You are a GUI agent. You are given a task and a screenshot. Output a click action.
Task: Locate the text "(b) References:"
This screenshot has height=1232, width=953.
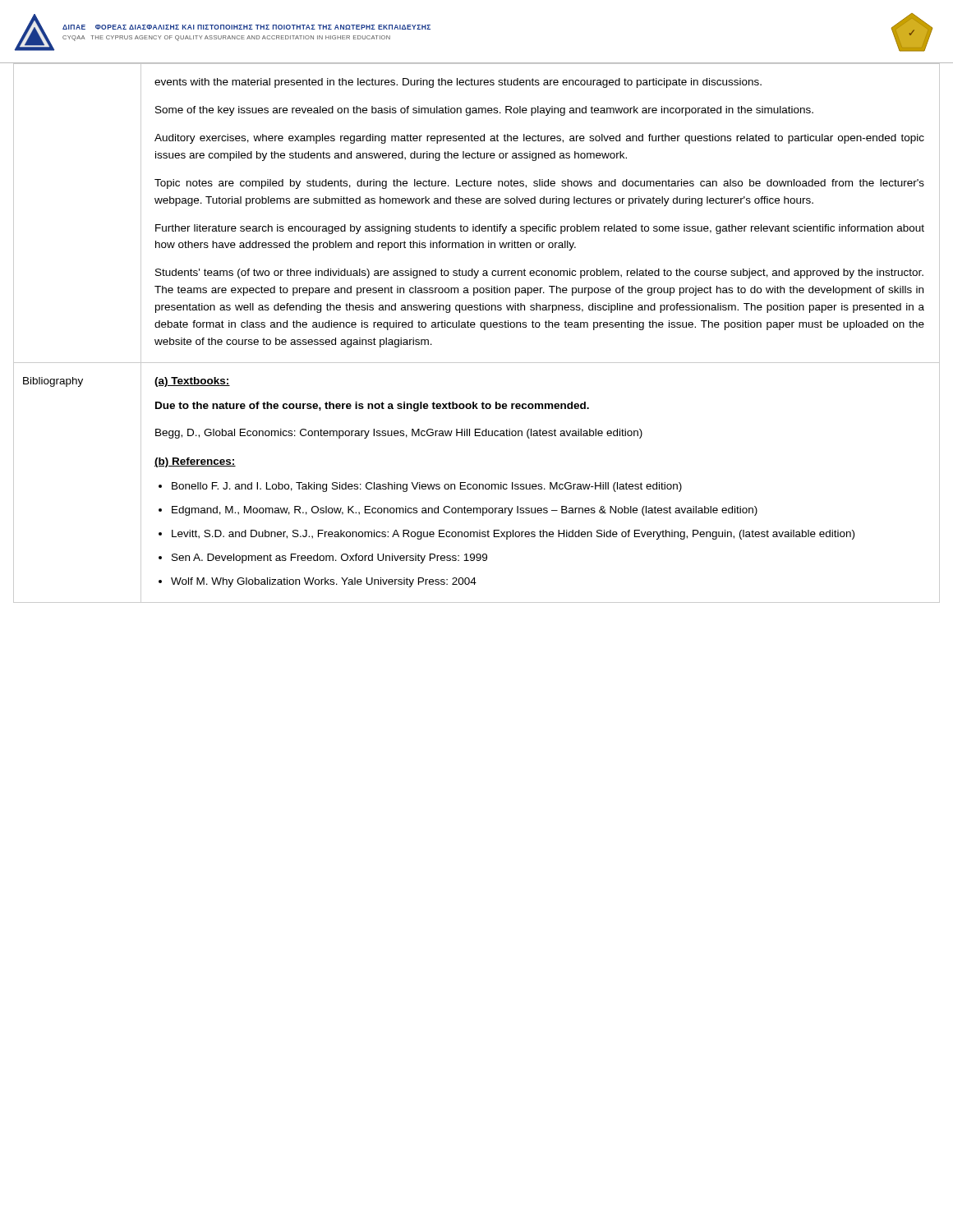click(x=195, y=461)
